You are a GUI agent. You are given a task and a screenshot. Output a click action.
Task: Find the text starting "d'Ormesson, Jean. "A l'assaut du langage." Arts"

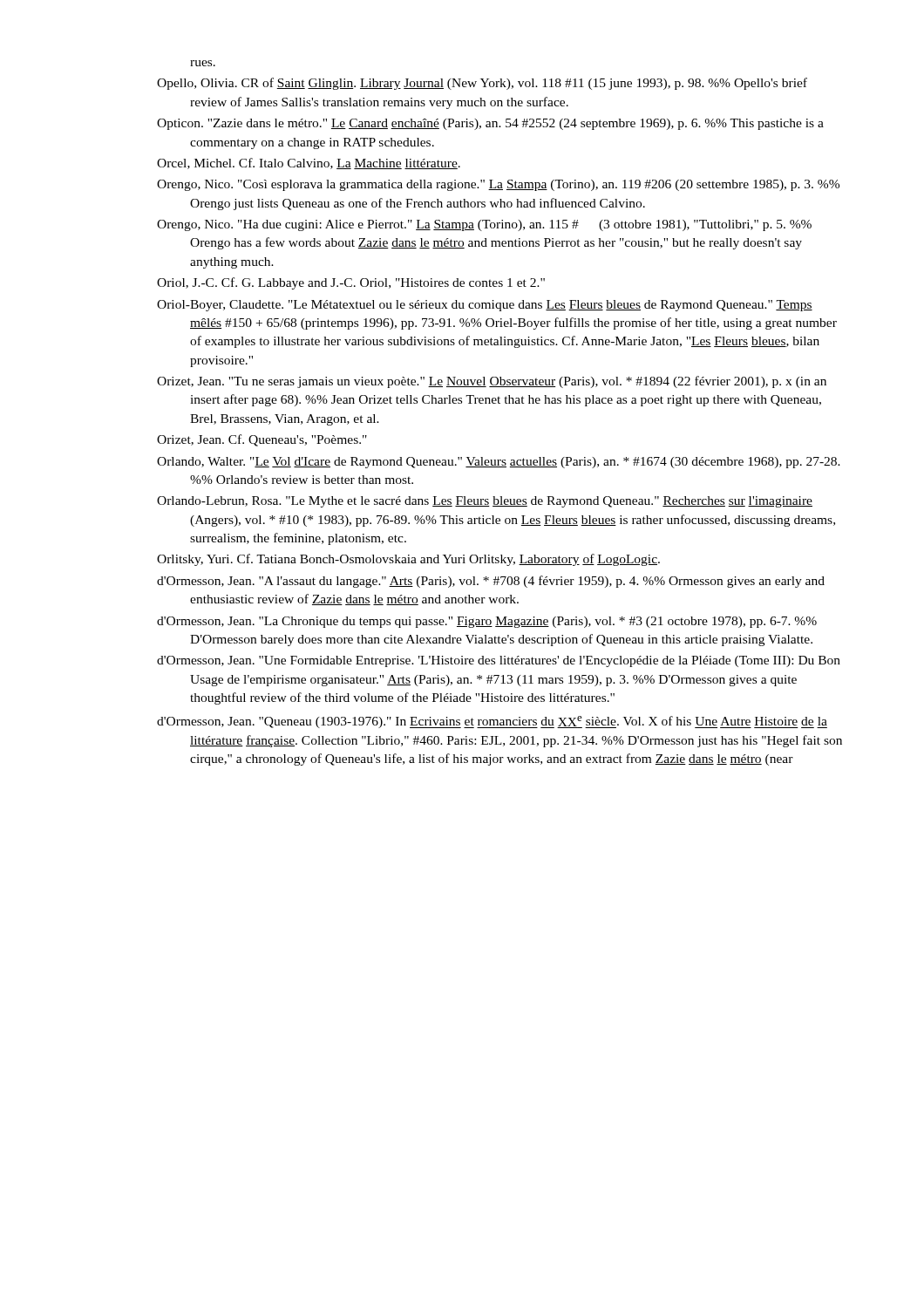coord(507,589)
